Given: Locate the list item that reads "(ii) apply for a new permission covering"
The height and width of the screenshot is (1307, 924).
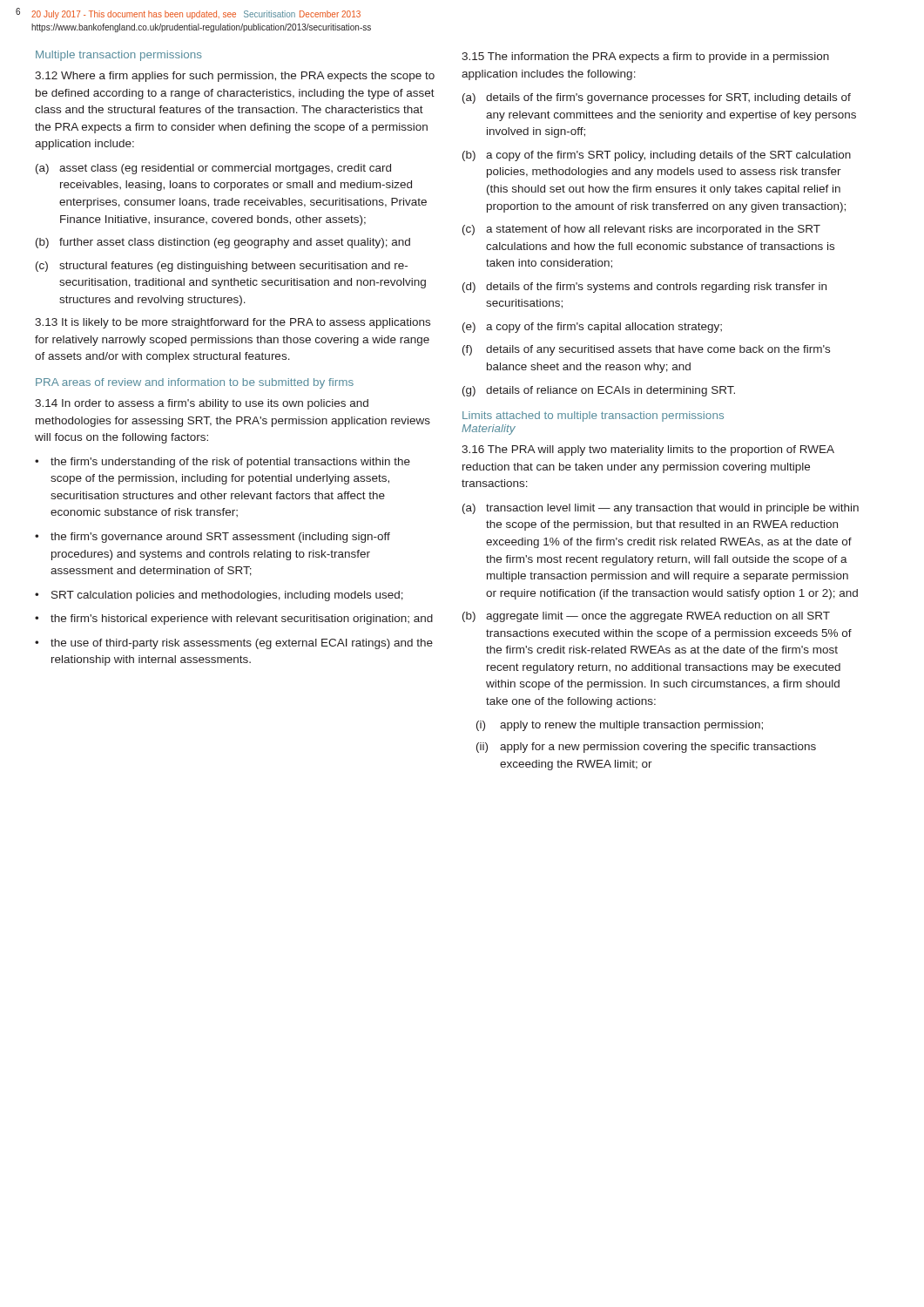Looking at the screenshot, I should [669, 755].
